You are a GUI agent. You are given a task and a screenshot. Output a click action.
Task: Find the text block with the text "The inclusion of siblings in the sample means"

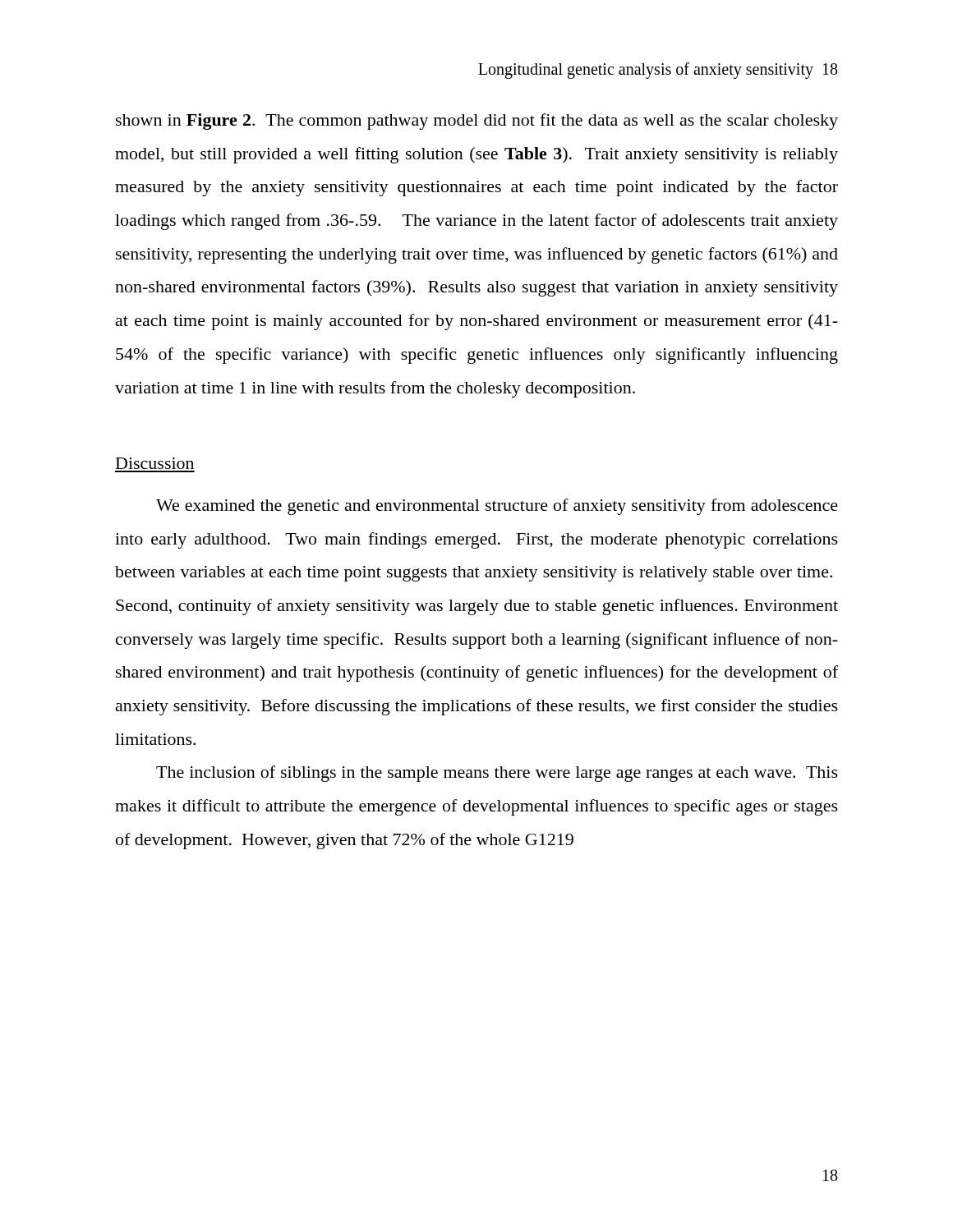click(476, 805)
